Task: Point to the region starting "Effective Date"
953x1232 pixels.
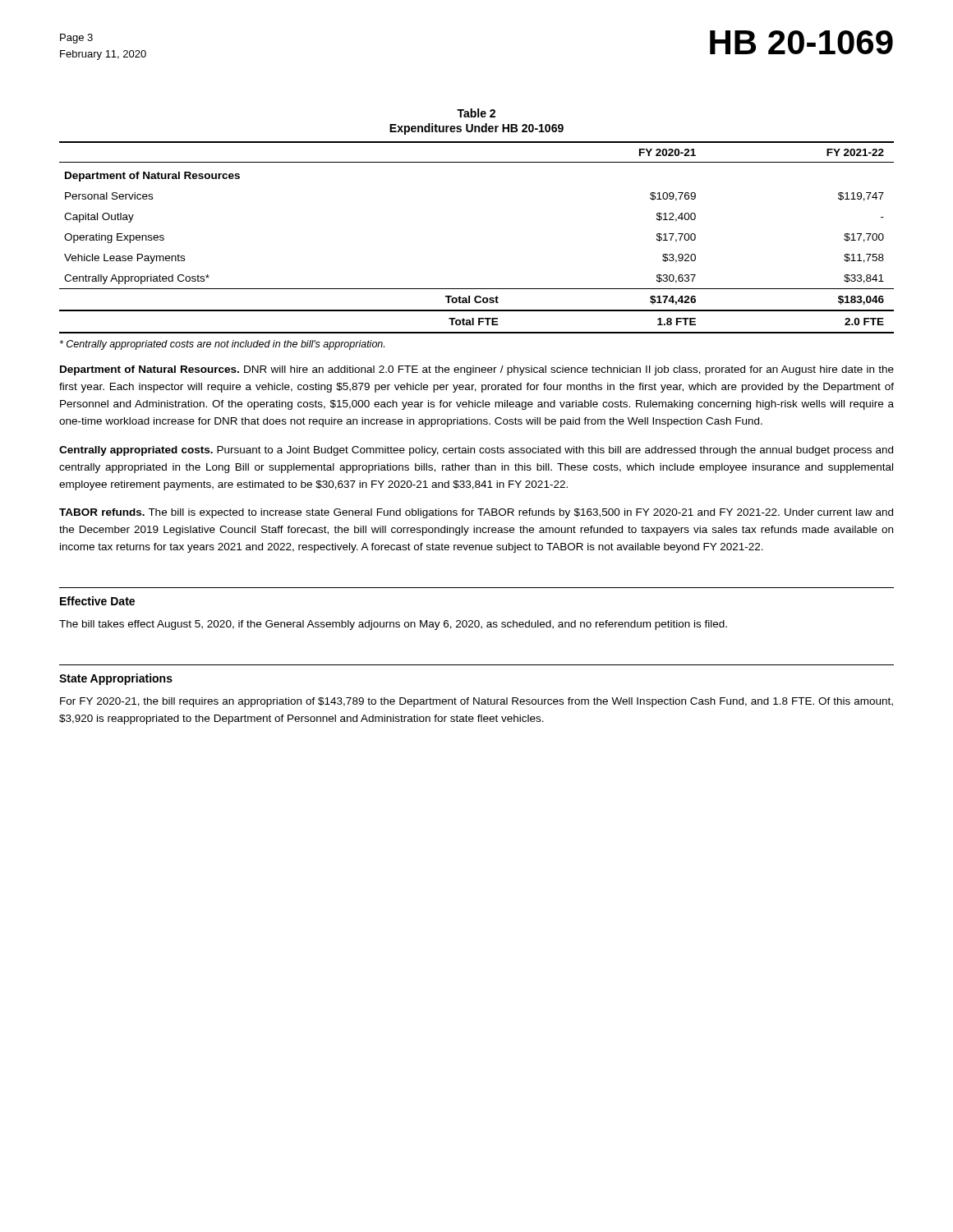Action: pos(97,601)
